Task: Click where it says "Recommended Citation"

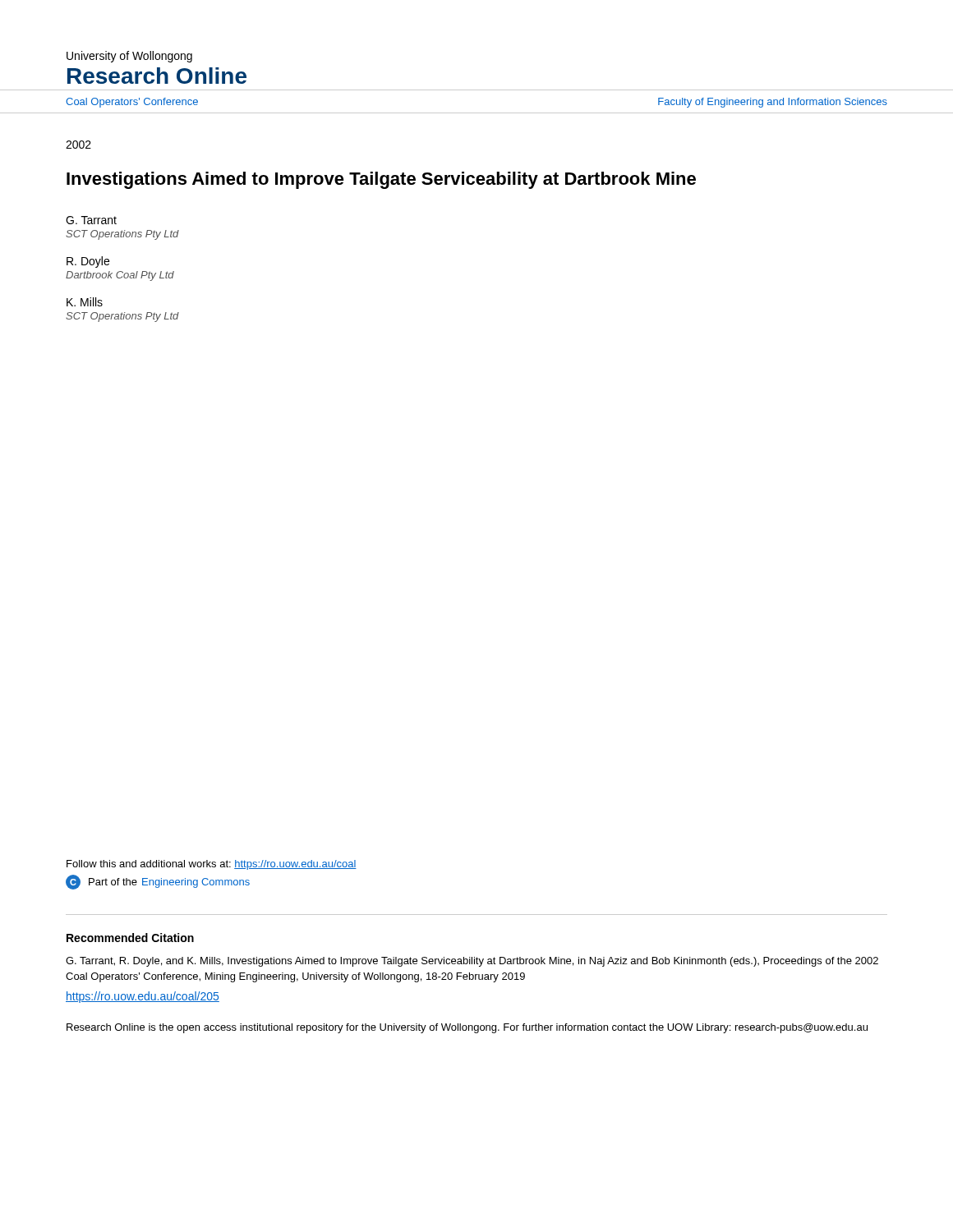Action: click(130, 938)
